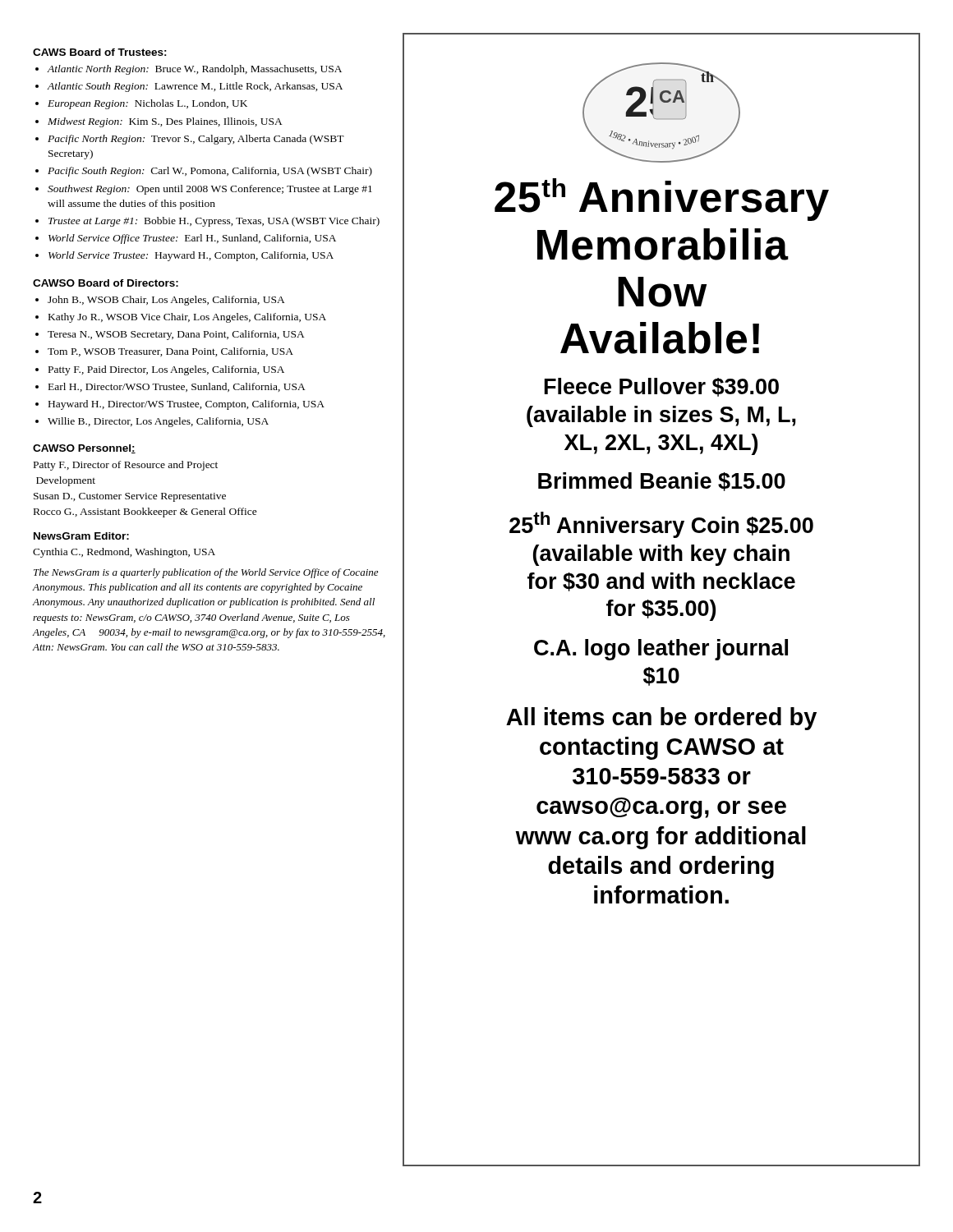
Task: Where is the passage that starts "European Region: Nicholas L.,"?
Action: tap(148, 103)
